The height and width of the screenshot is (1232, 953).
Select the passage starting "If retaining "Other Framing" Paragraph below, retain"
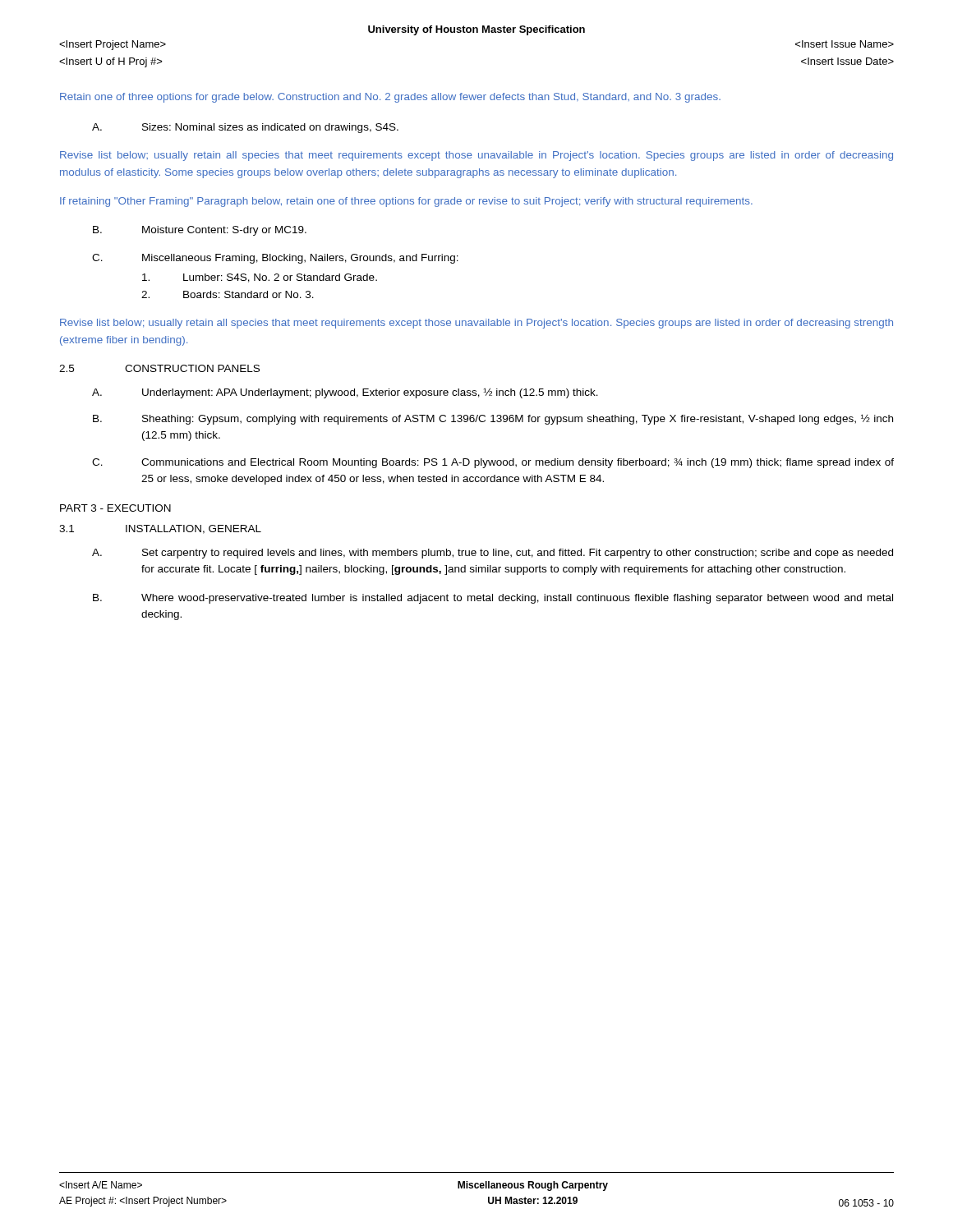click(x=406, y=201)
